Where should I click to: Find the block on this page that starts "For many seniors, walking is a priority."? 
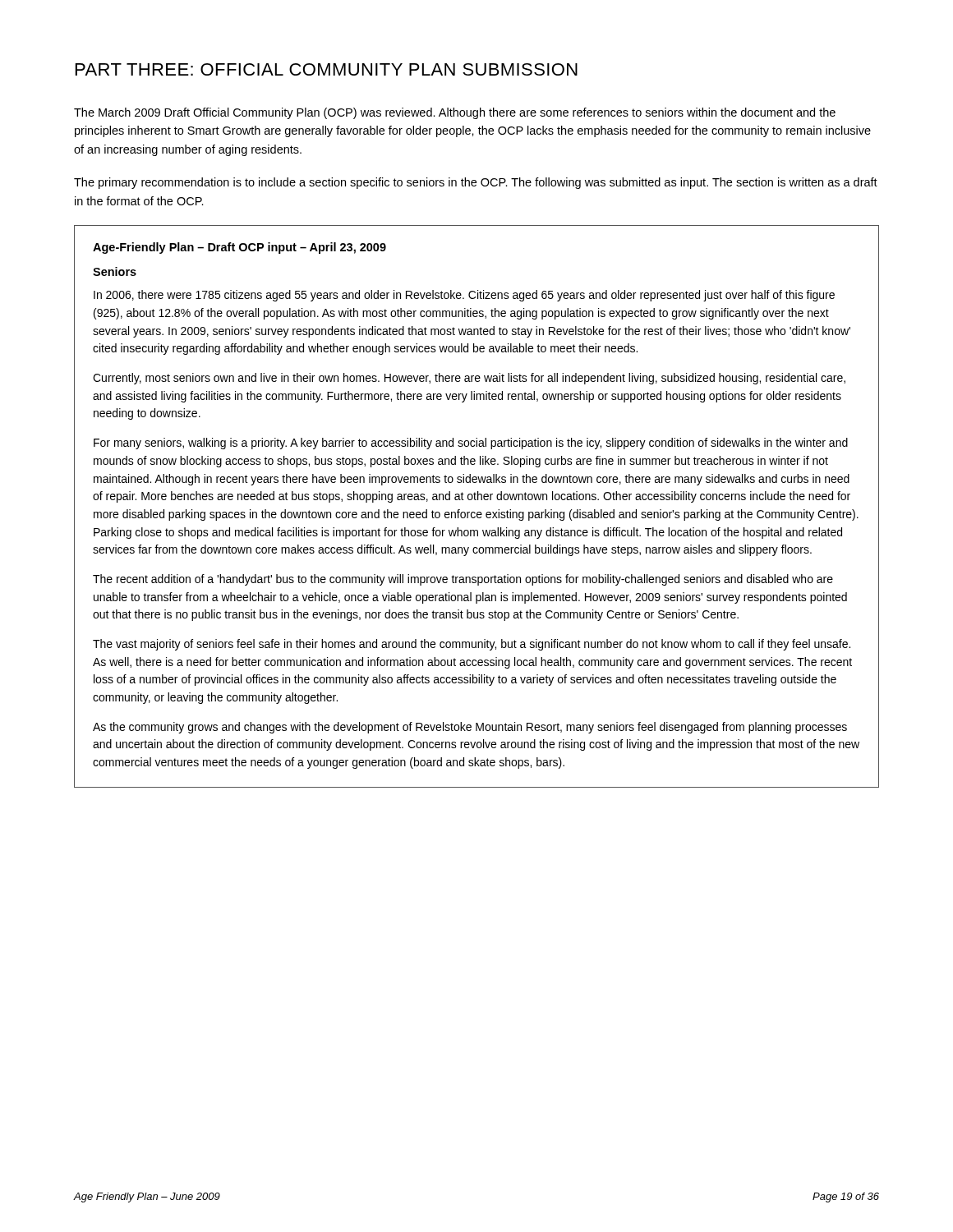(x=476, y=496)
